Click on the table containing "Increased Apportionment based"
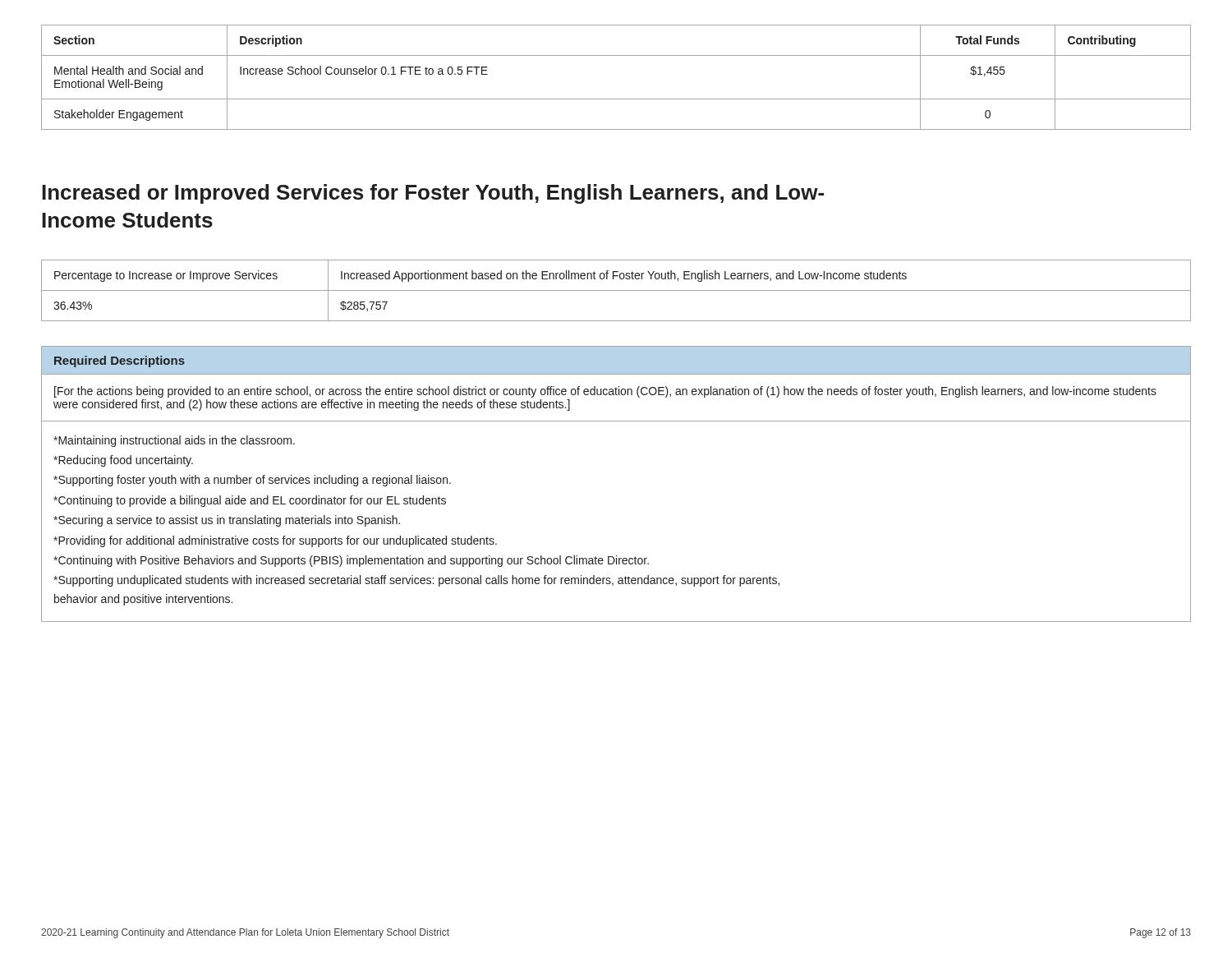Image resolution: width=1232 pixels, height=953 pixels. 616,290
